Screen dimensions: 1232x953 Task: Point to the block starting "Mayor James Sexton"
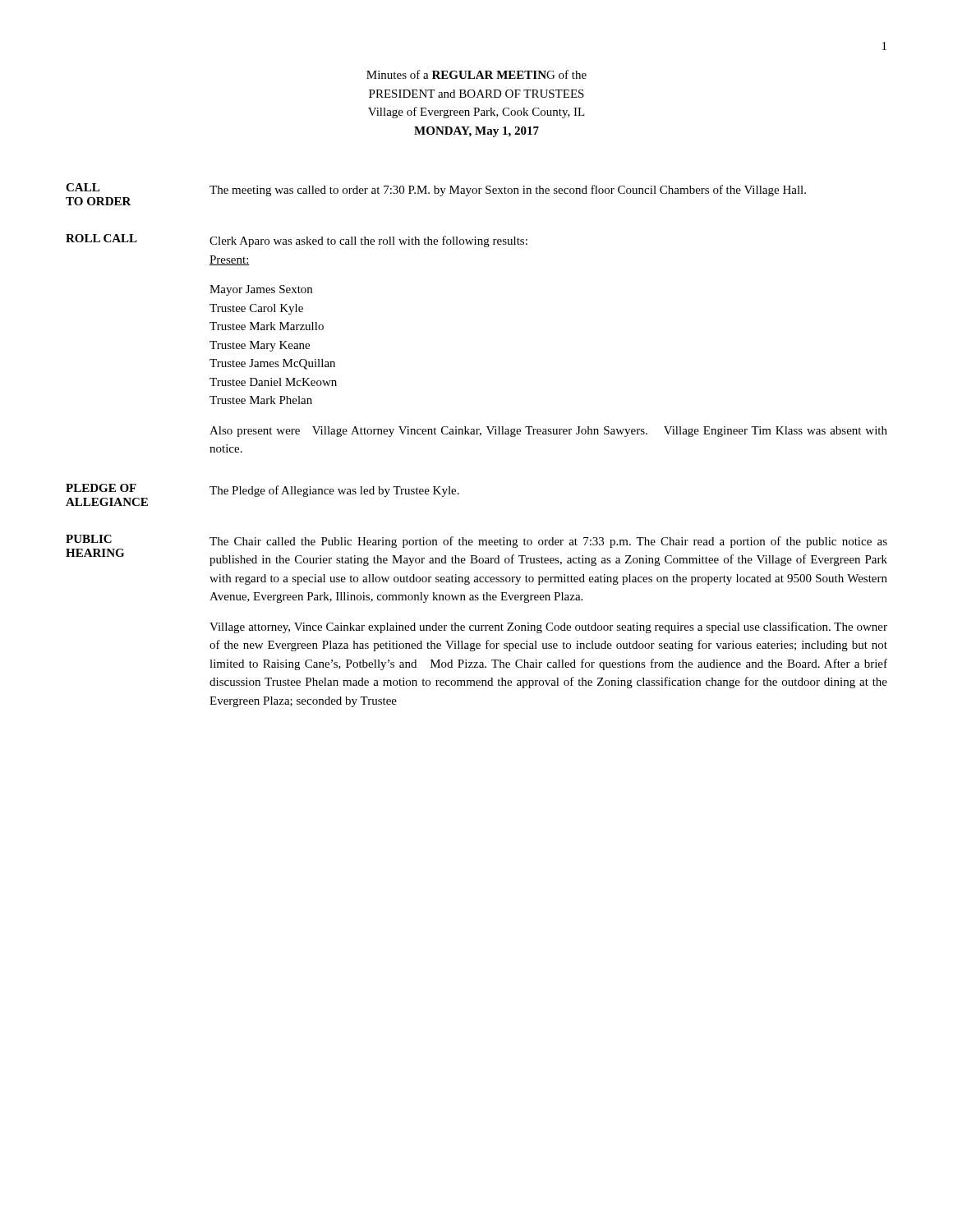click(261, 289)
